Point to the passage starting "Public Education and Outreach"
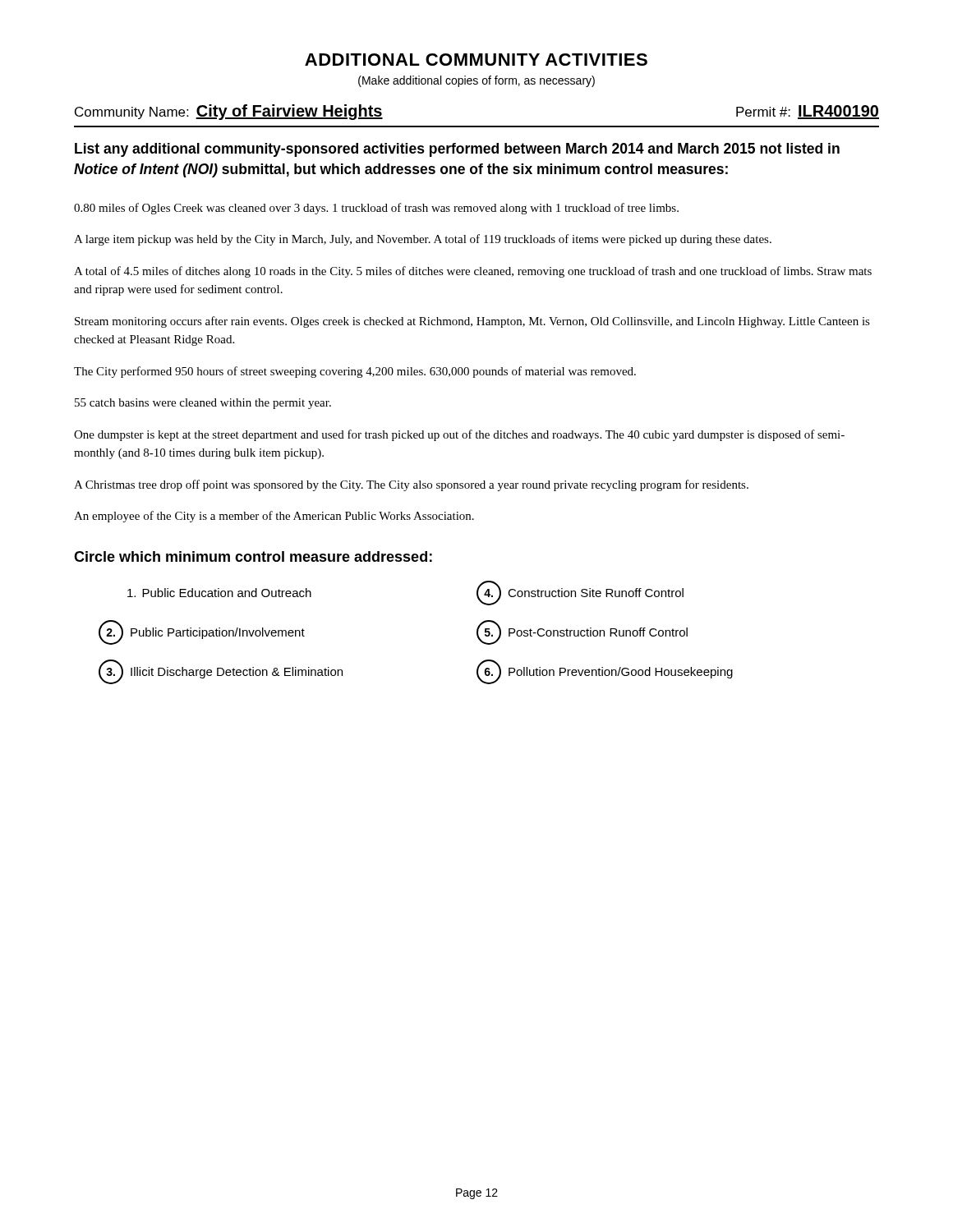The image size is (953, 1232). pyautogui.click(x=219, y=593)
